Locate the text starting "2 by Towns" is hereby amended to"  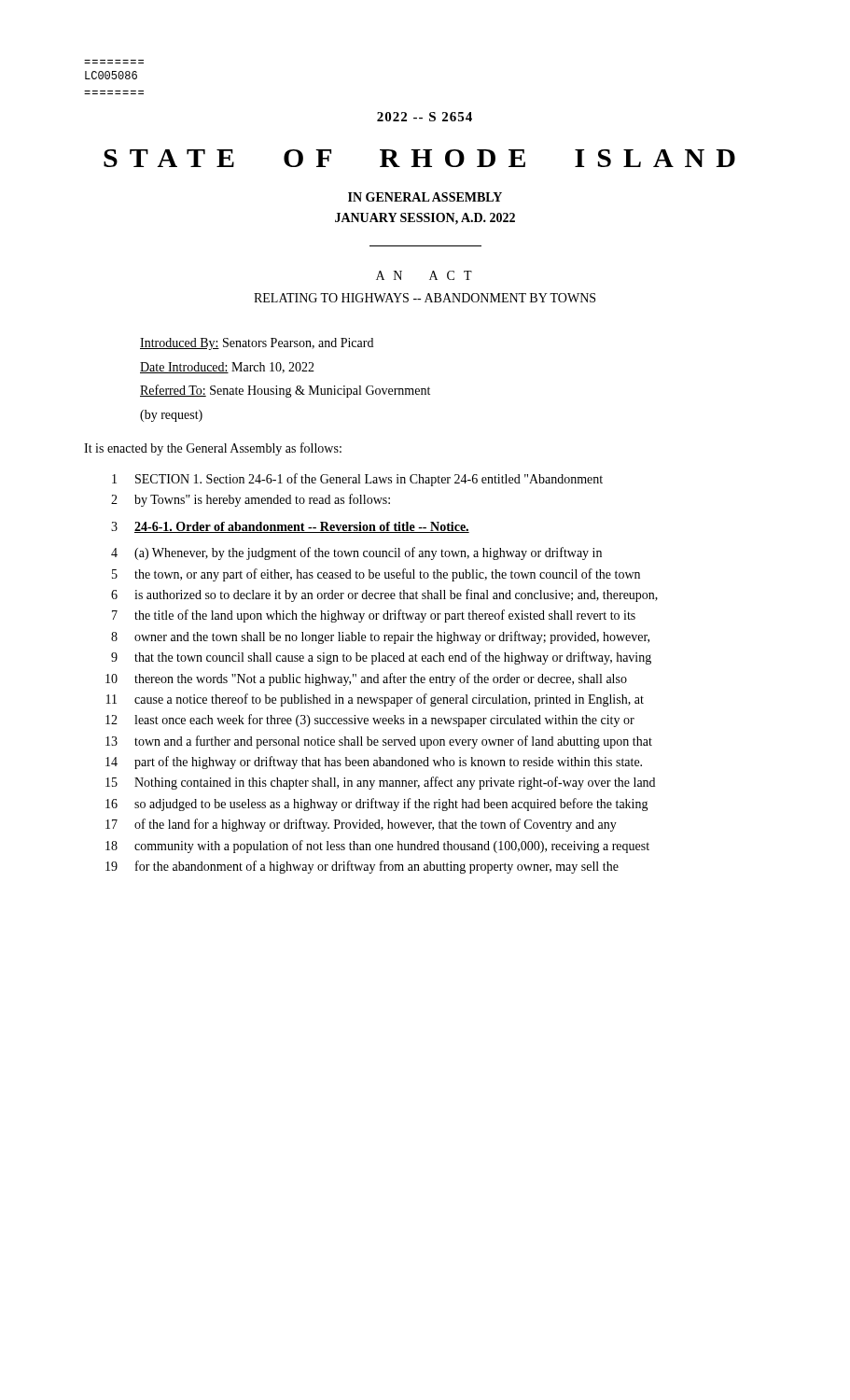point(251,500)
